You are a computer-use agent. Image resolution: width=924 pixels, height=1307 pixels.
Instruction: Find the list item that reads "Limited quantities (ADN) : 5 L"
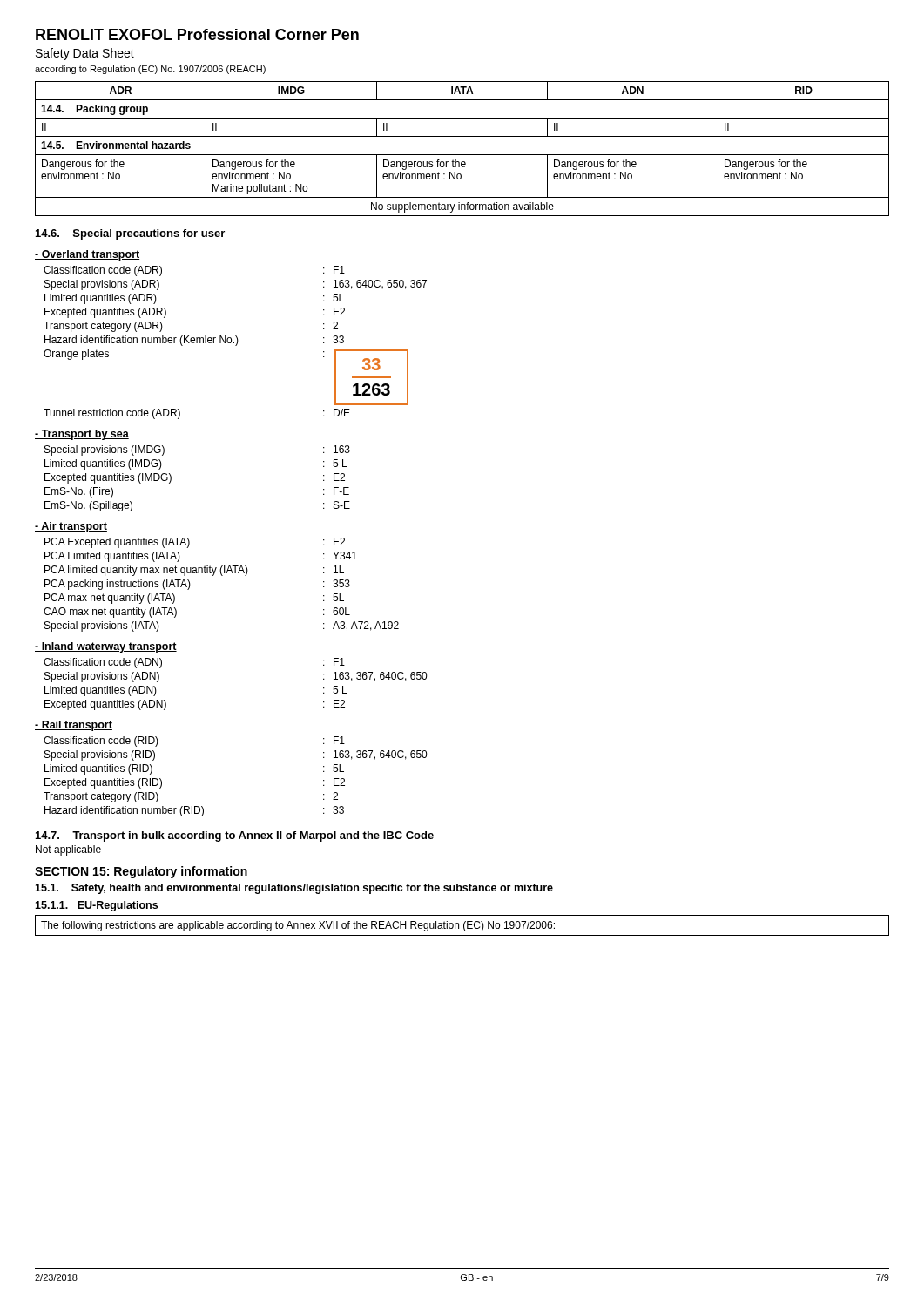tap(96, 691)
